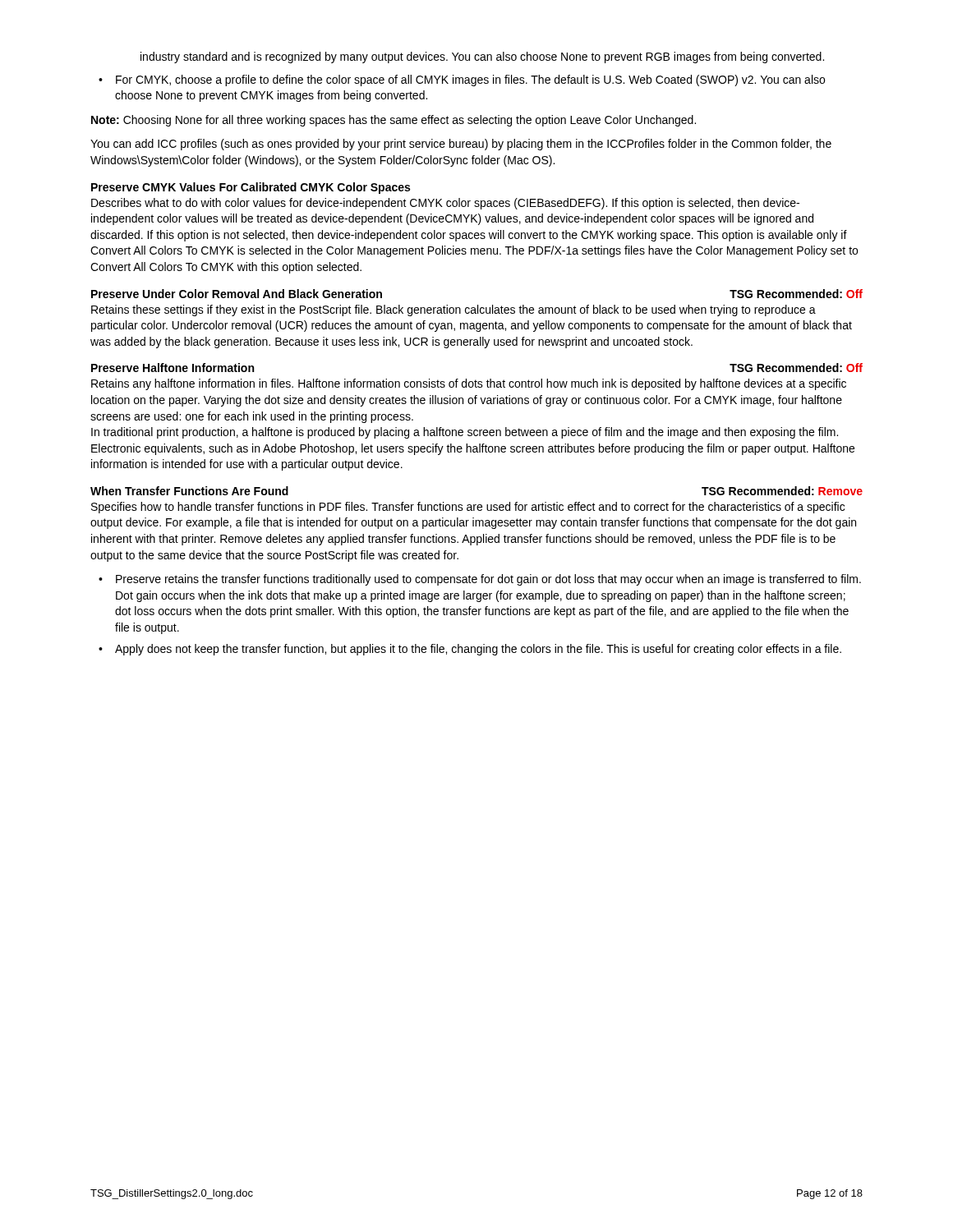The width and height of the screenshot is (953, 1232).
Task: Locate the section header with the text "Preserve Under Color Removal And"
Action: pyautogui.click(x=476, y=294)
